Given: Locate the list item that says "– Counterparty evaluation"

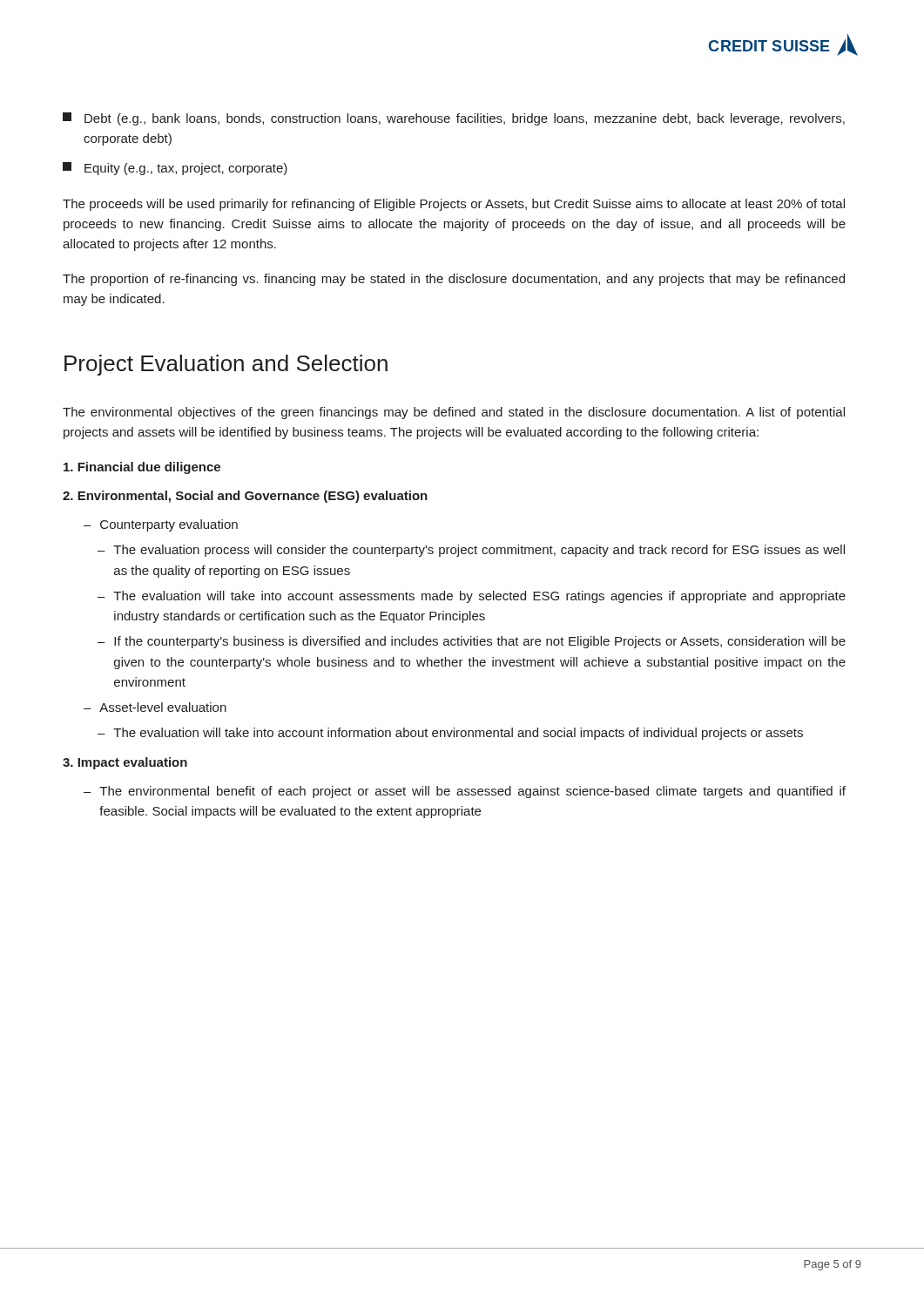Looking at the screenshot, I should 161,525.
